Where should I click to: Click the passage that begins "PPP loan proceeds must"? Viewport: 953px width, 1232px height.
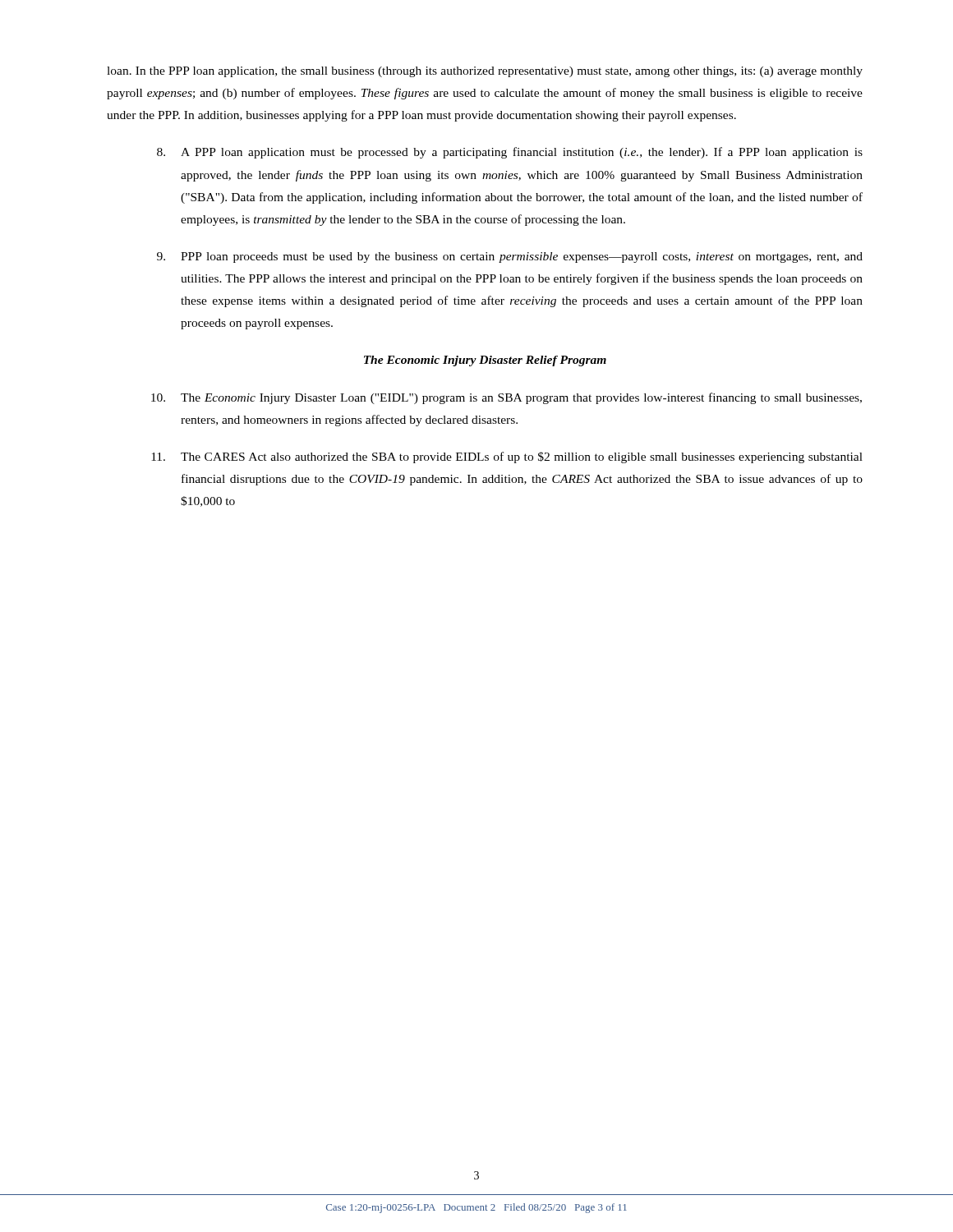click(485, 289)
